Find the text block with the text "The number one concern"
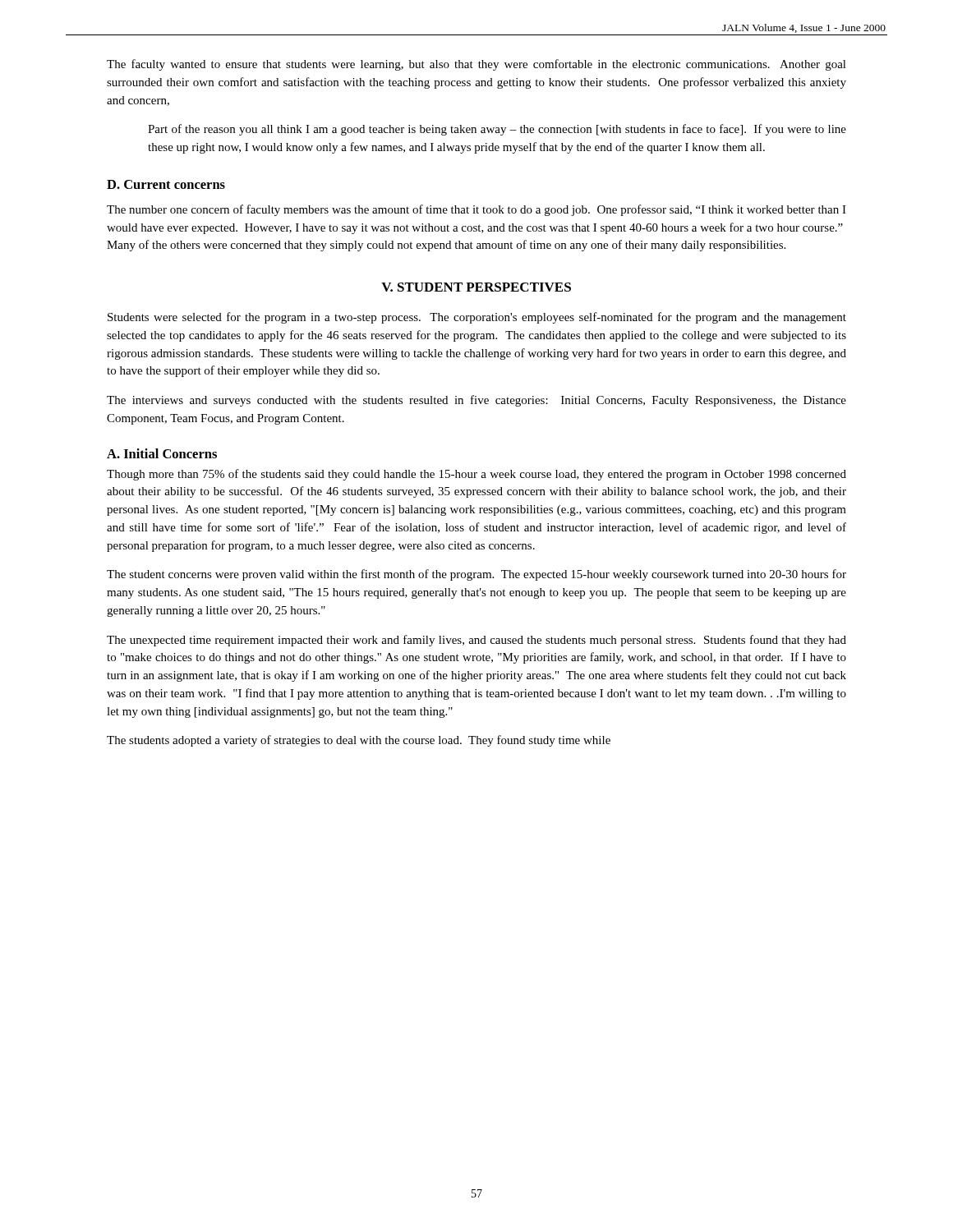This screenshot has height=1232, width=953. (x=476, y=228)
